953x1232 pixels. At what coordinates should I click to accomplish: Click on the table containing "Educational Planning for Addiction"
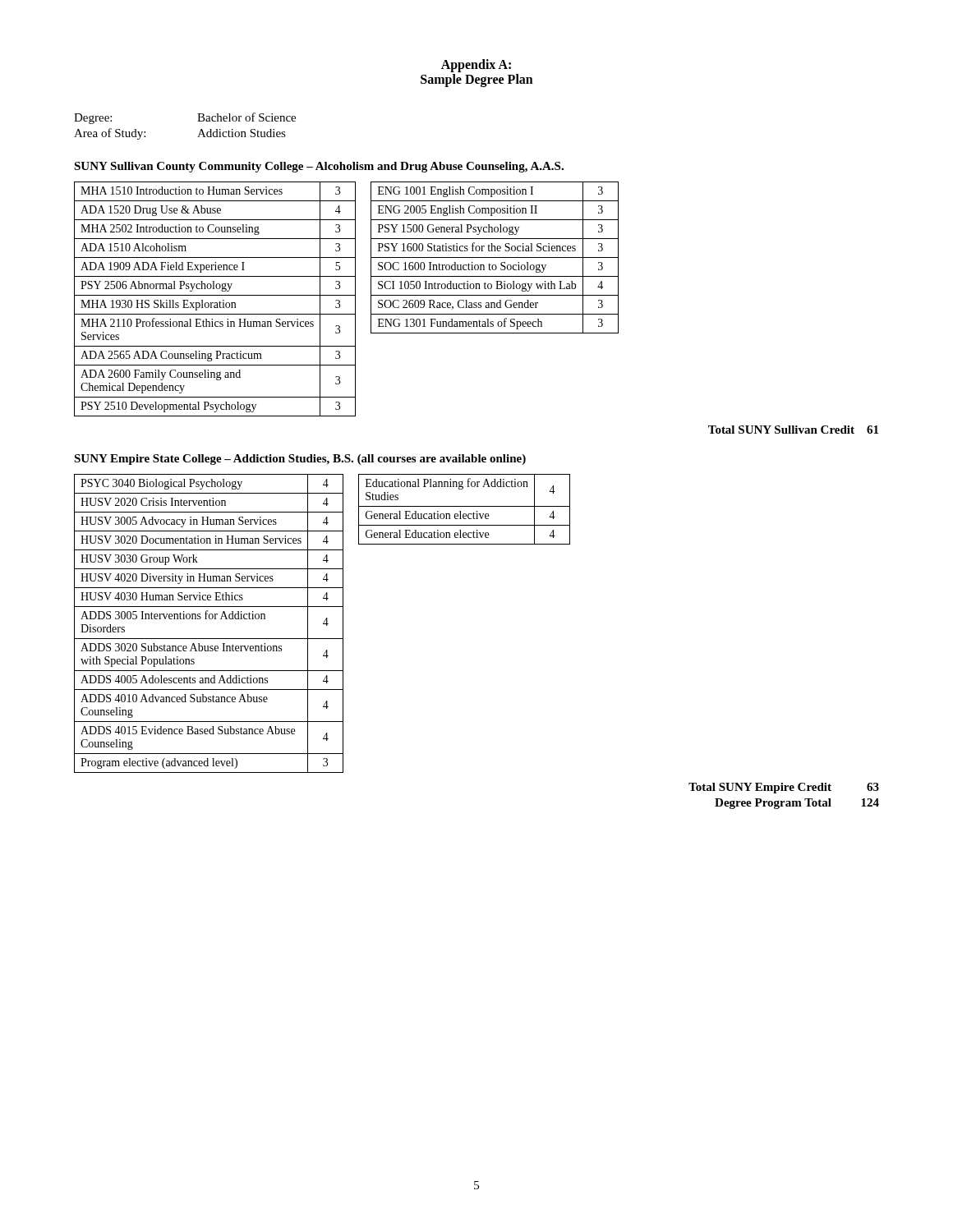click(464, 623)
